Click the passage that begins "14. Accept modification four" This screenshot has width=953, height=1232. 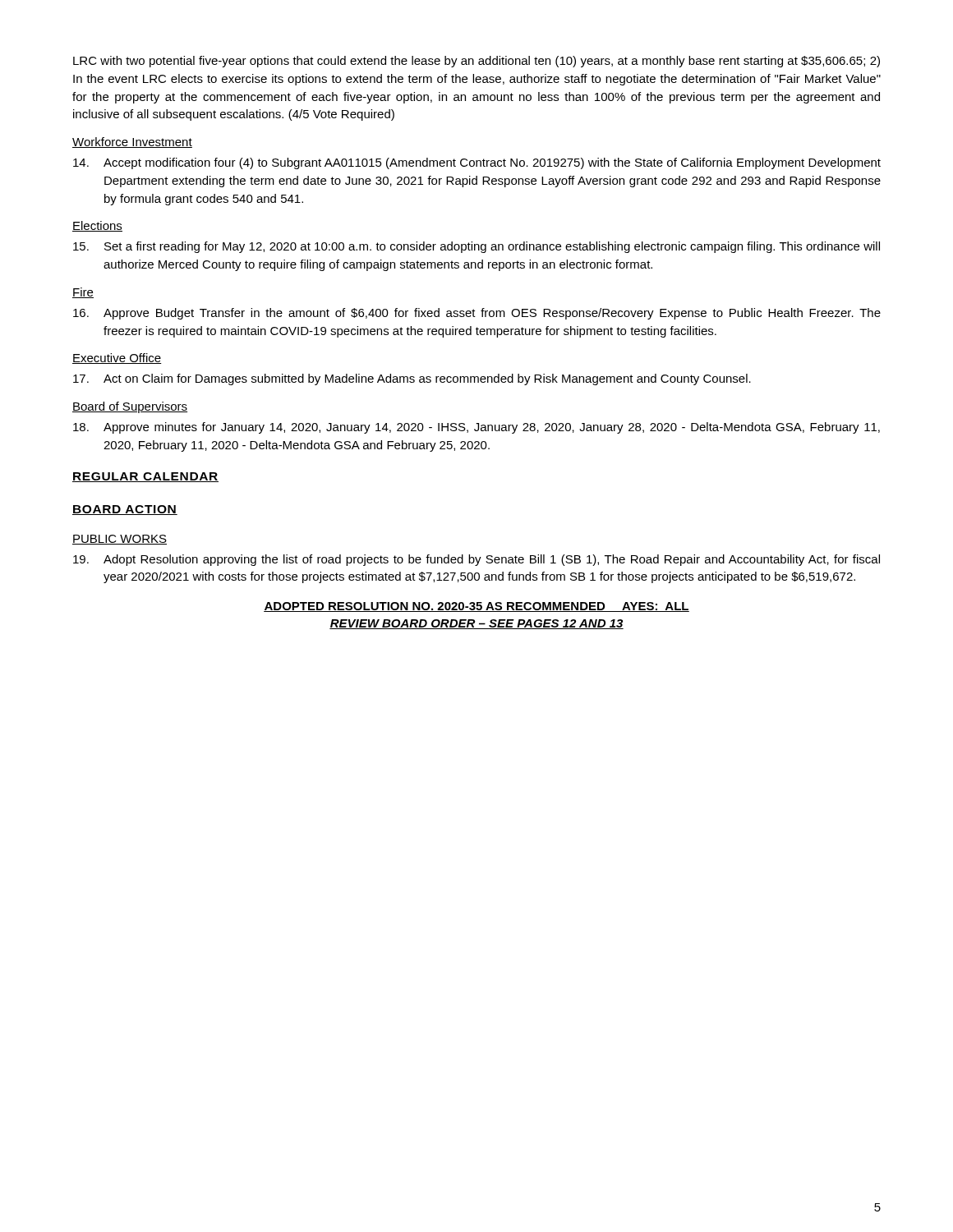tap(476, 180)
